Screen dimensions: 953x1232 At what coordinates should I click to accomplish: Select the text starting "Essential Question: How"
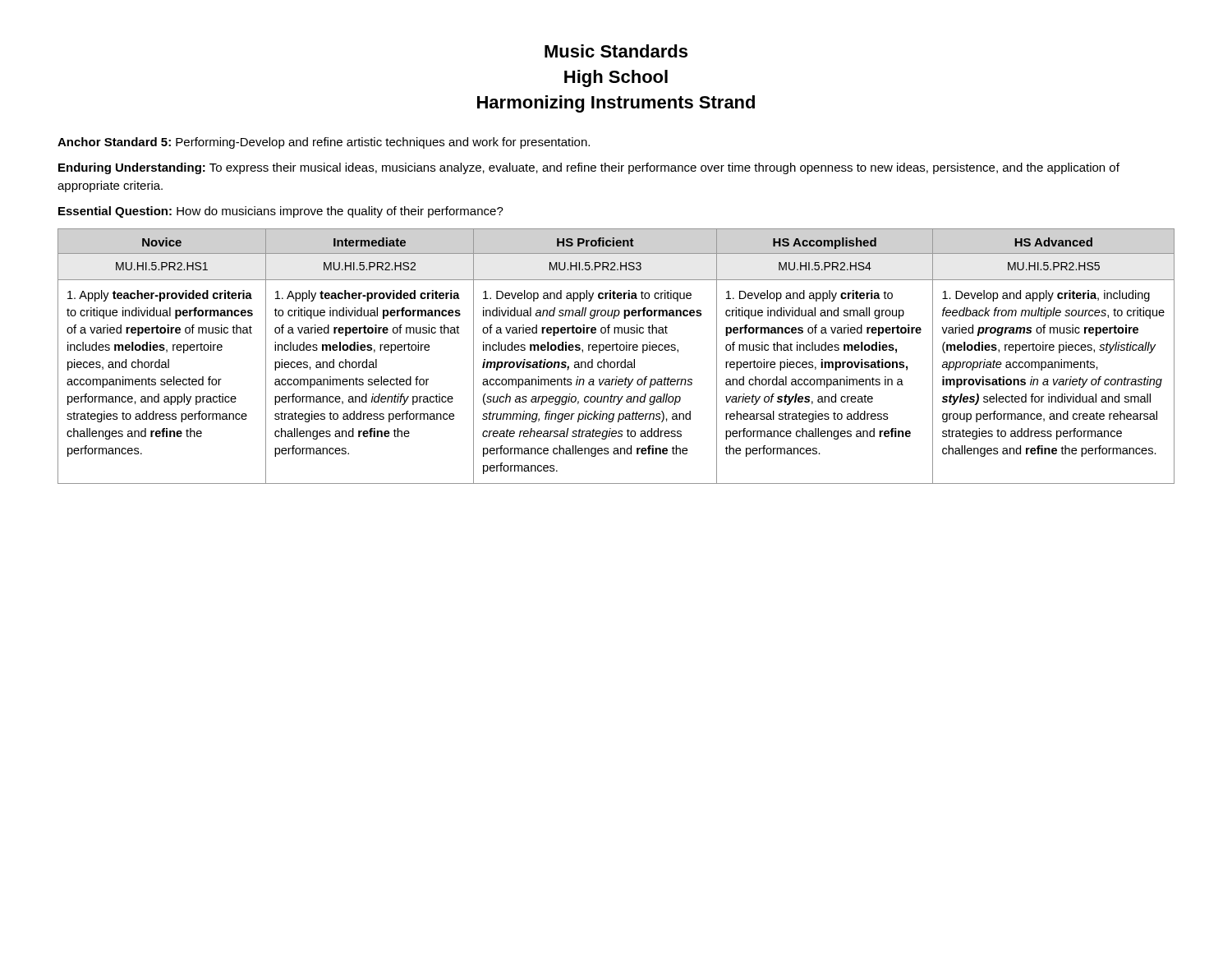tap(280, 211)
